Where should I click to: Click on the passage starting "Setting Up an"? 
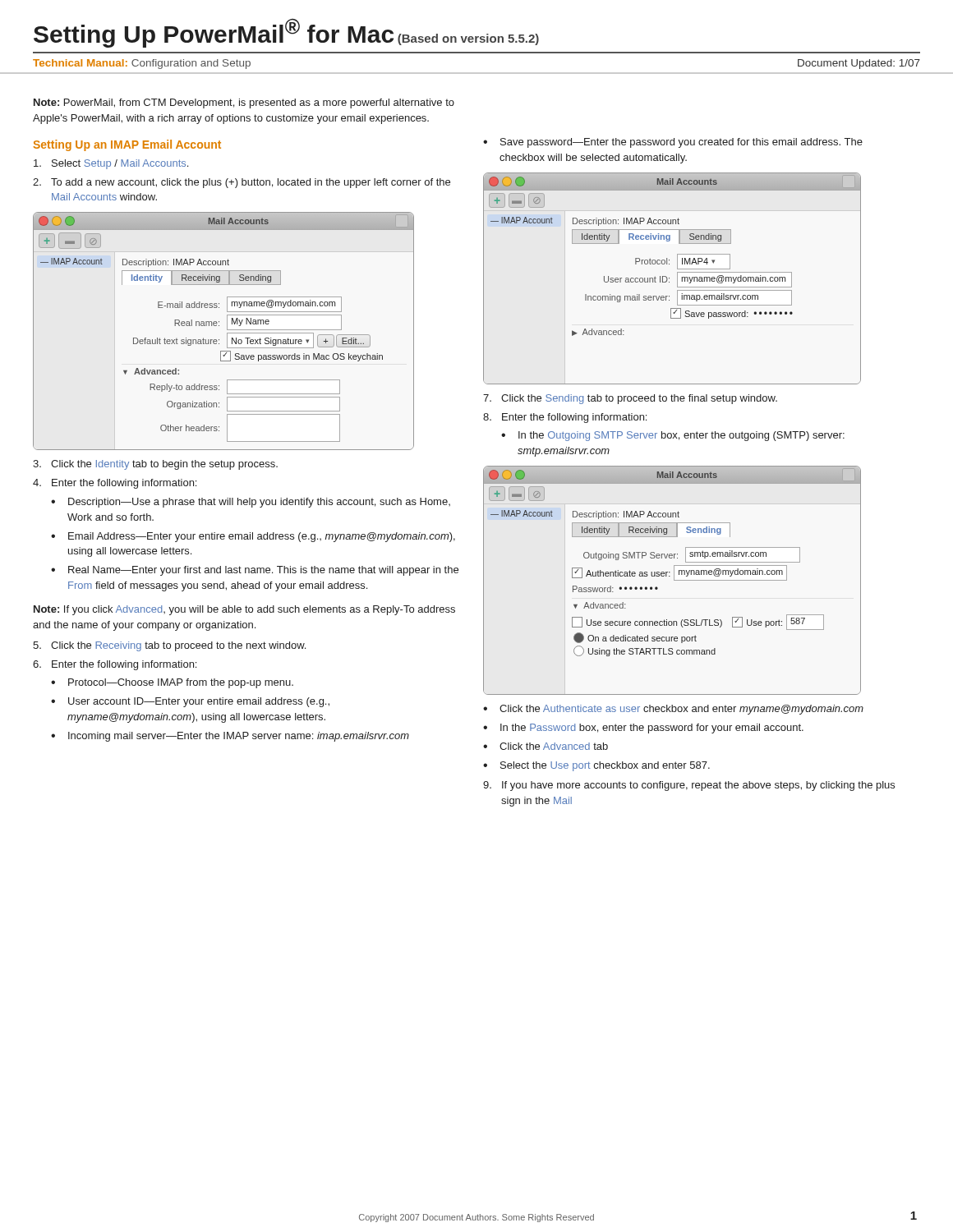click(127, 144)
